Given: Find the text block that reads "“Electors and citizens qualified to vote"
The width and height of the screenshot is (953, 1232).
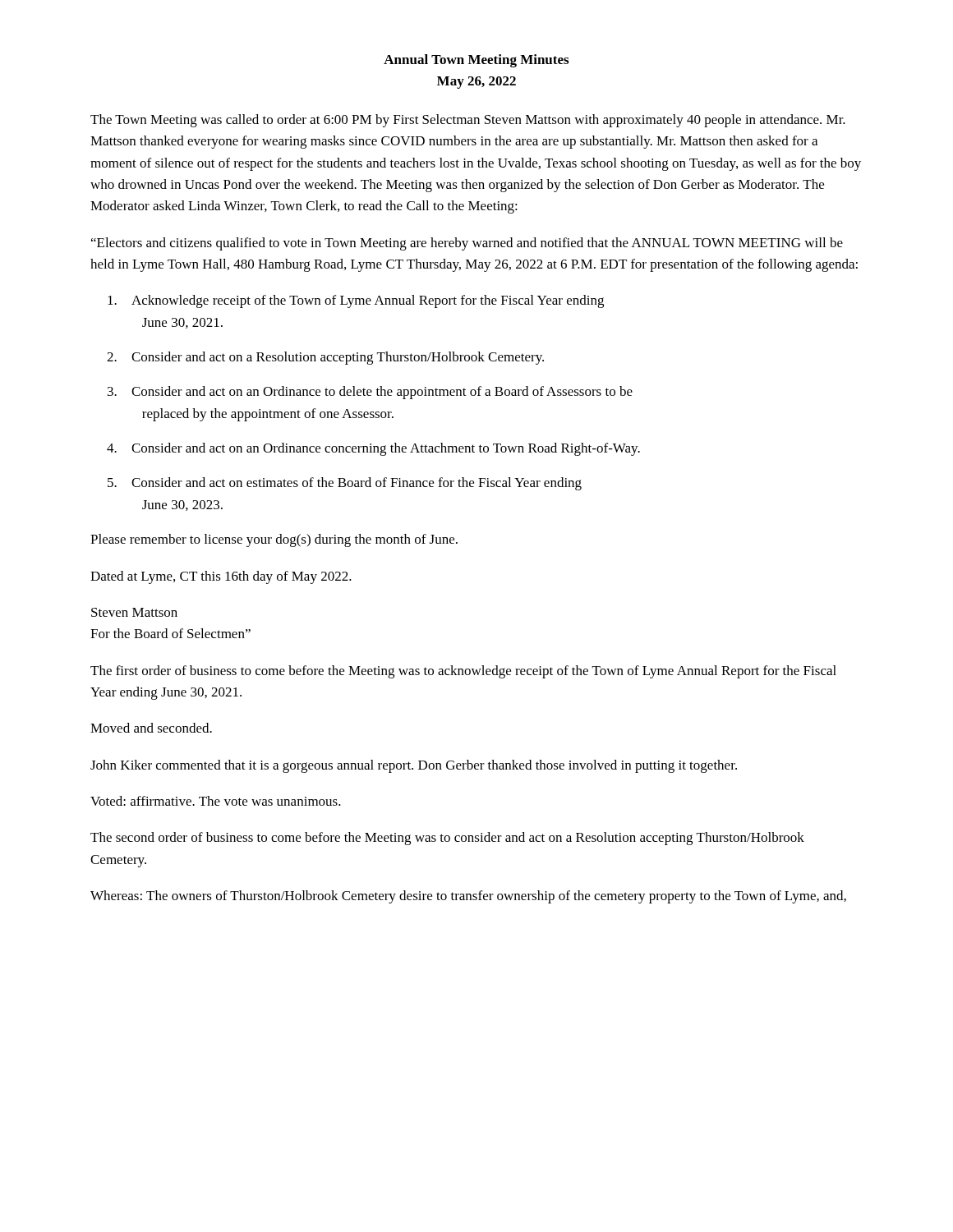Looking at the screenshot, I should [x=475, y=253].
